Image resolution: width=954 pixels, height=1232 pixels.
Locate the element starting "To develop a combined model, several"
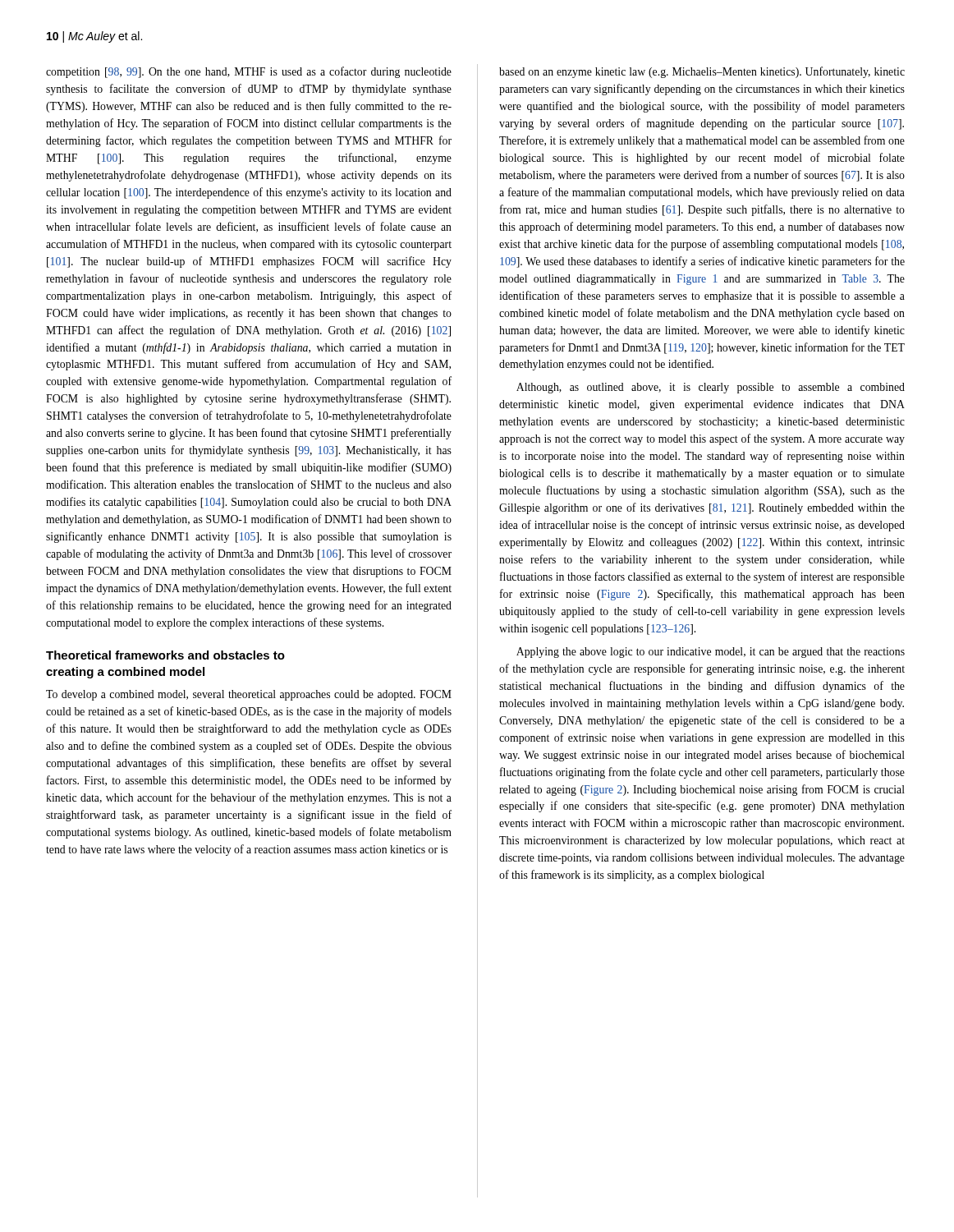point(249,773)
